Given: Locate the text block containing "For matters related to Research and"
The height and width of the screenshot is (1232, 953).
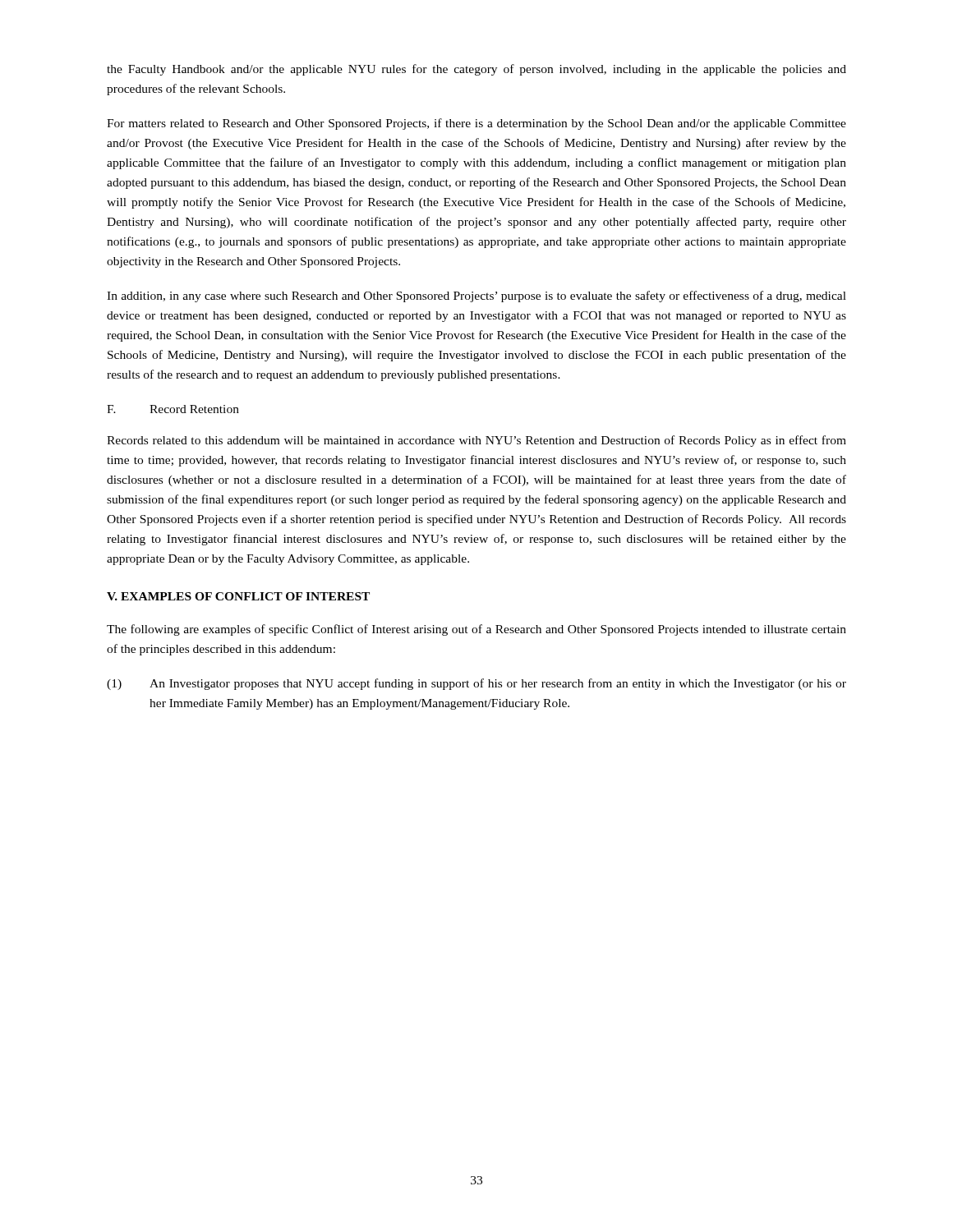Looking at the screenshot, I should coord(476,192).
